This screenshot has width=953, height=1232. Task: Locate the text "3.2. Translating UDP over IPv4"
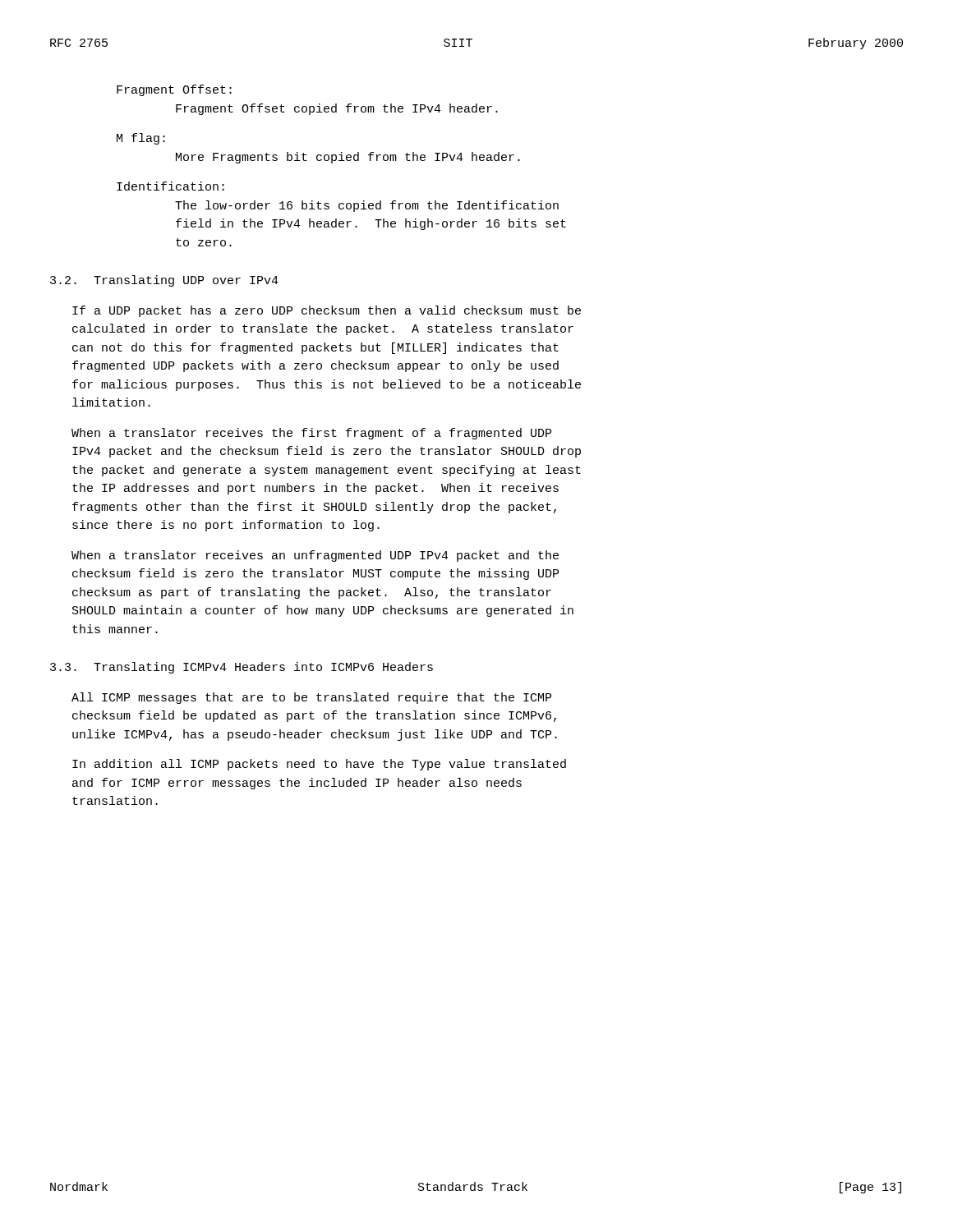tap(164, 281)
